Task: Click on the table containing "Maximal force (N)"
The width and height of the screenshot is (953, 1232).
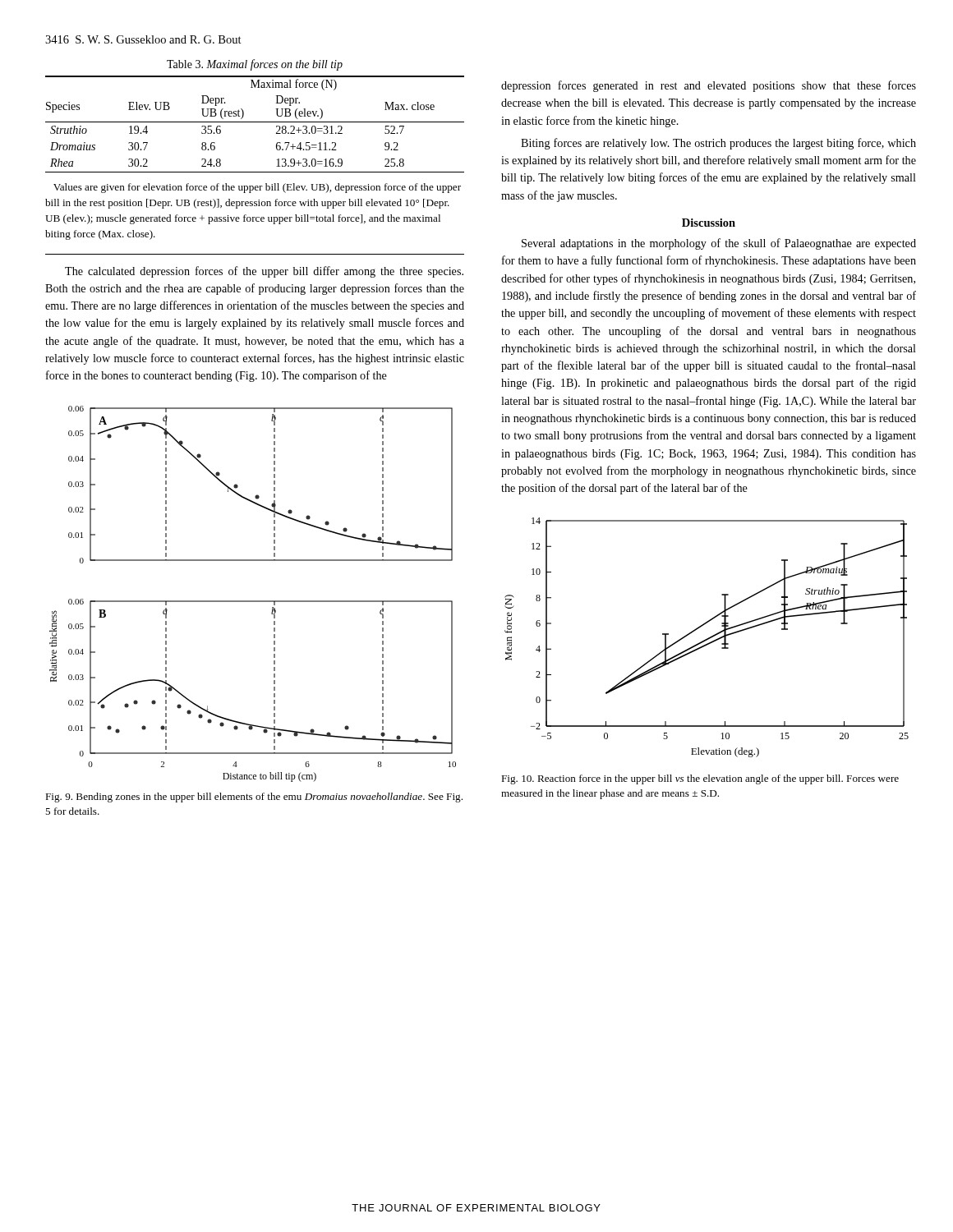Action: point(255,124)
